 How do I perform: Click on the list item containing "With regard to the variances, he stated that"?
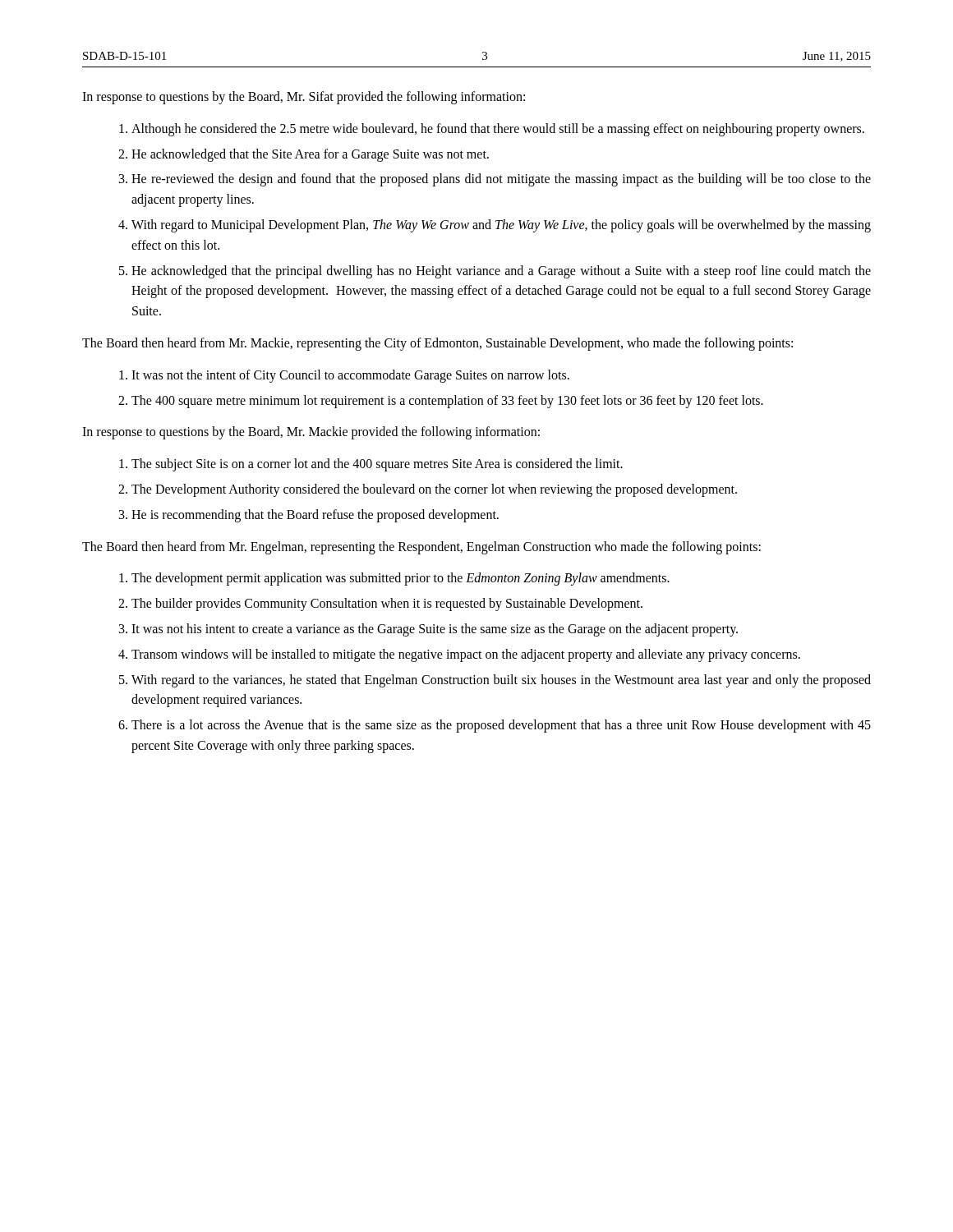coord(501,689)
